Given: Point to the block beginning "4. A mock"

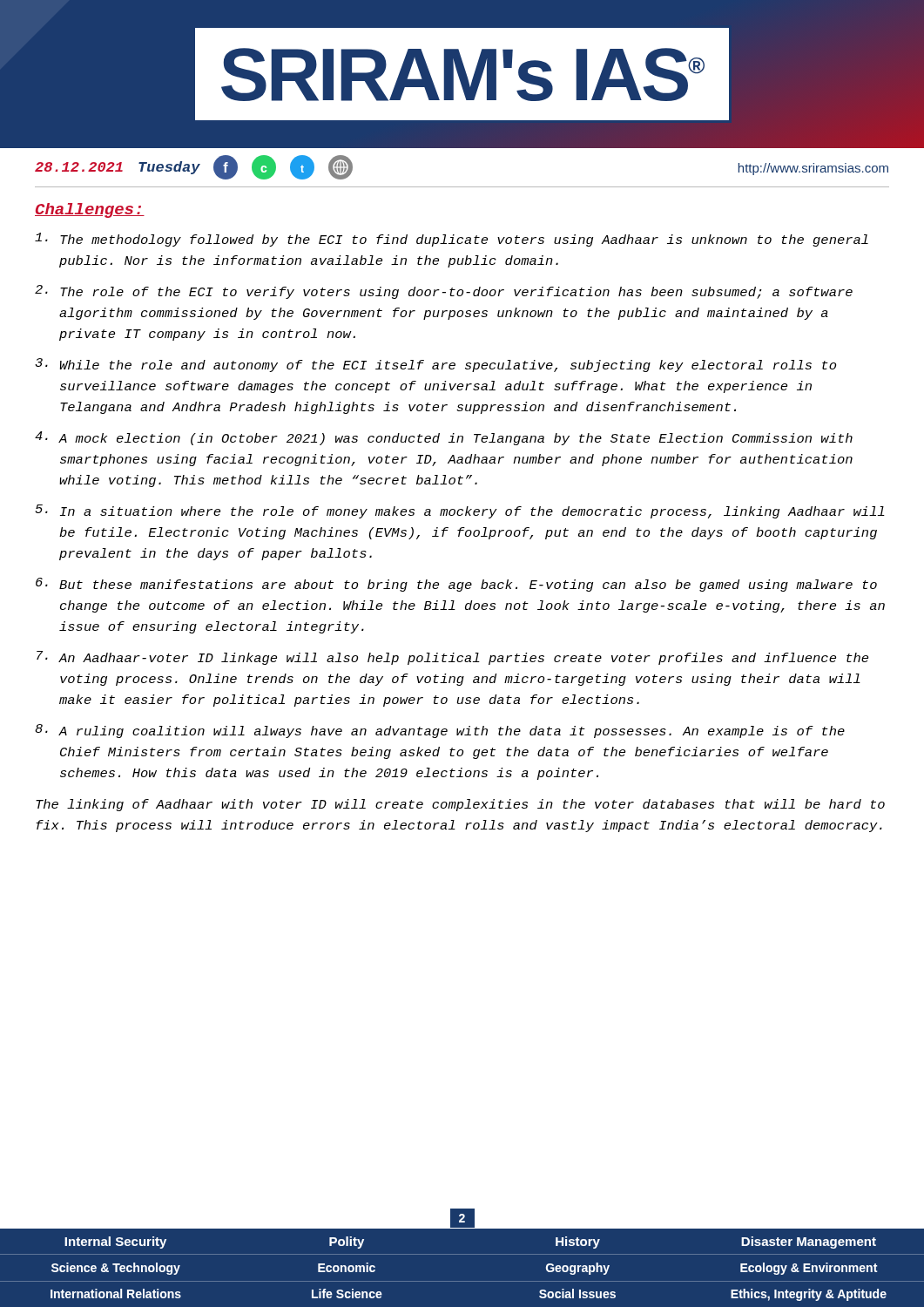Looking at the screenshot, I should tap(462, 460).
